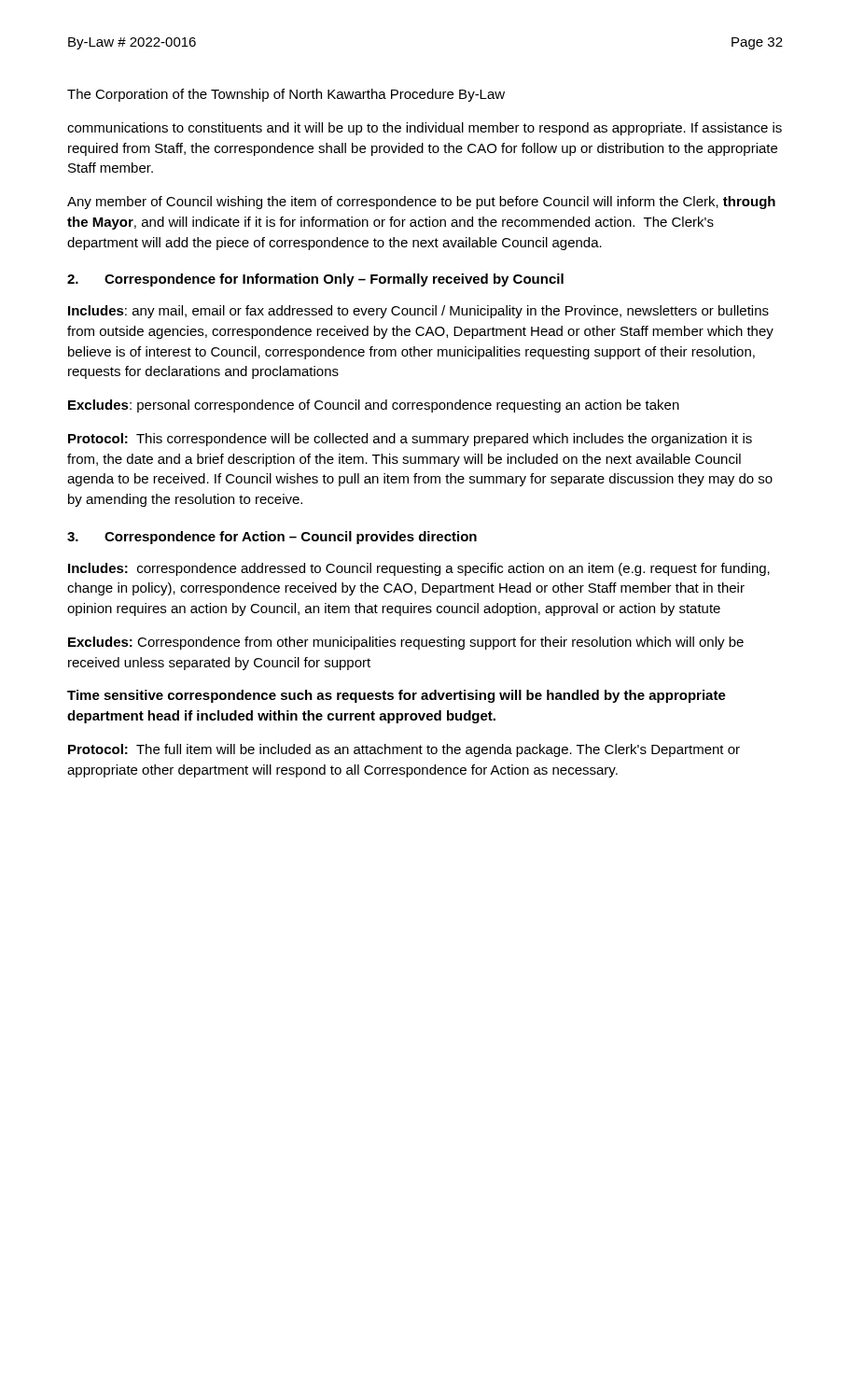Locate the element starting "Excludes: Correspondence from"

click(406, 652)
